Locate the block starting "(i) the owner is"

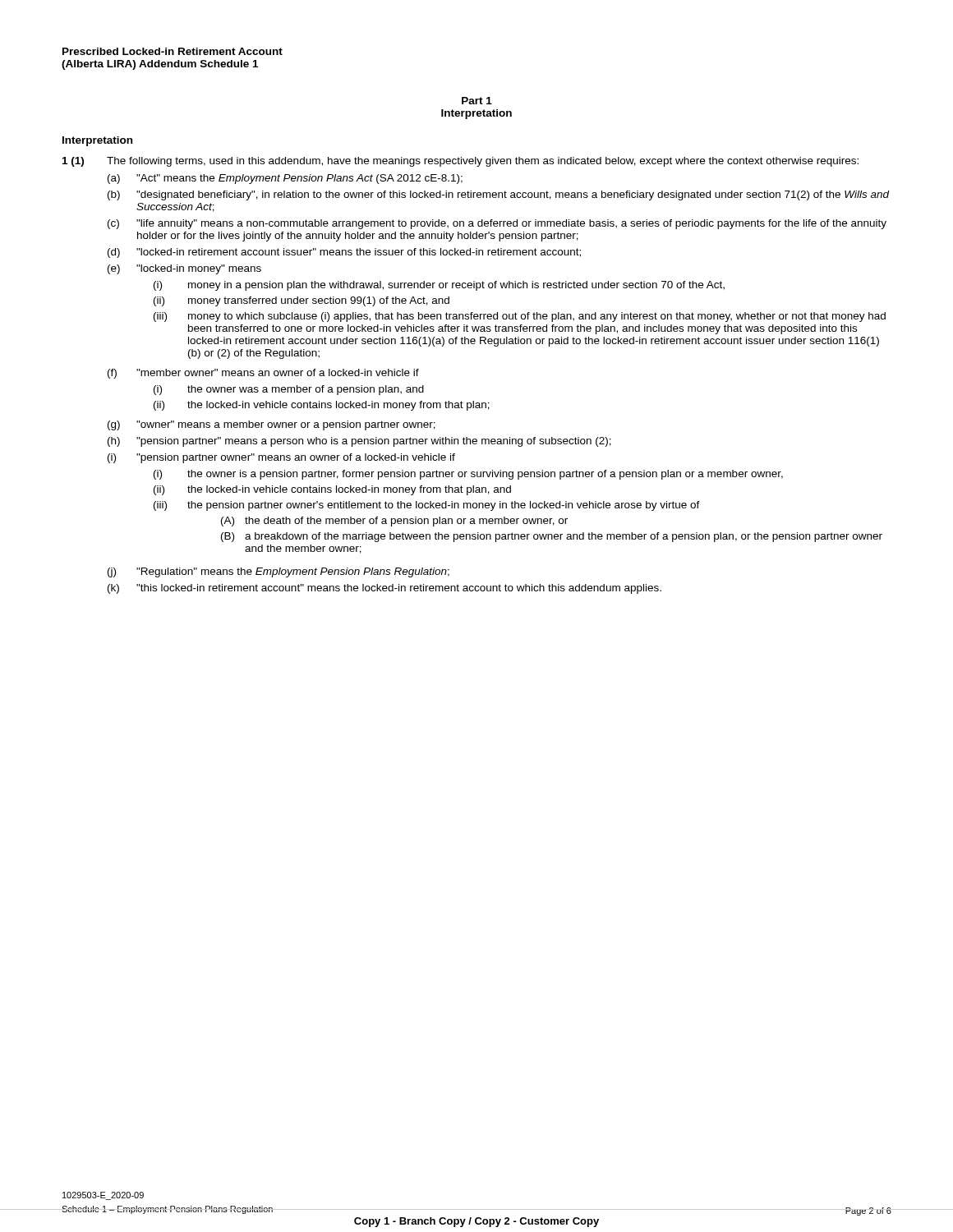pyautogui.click(x=522, y=473)
